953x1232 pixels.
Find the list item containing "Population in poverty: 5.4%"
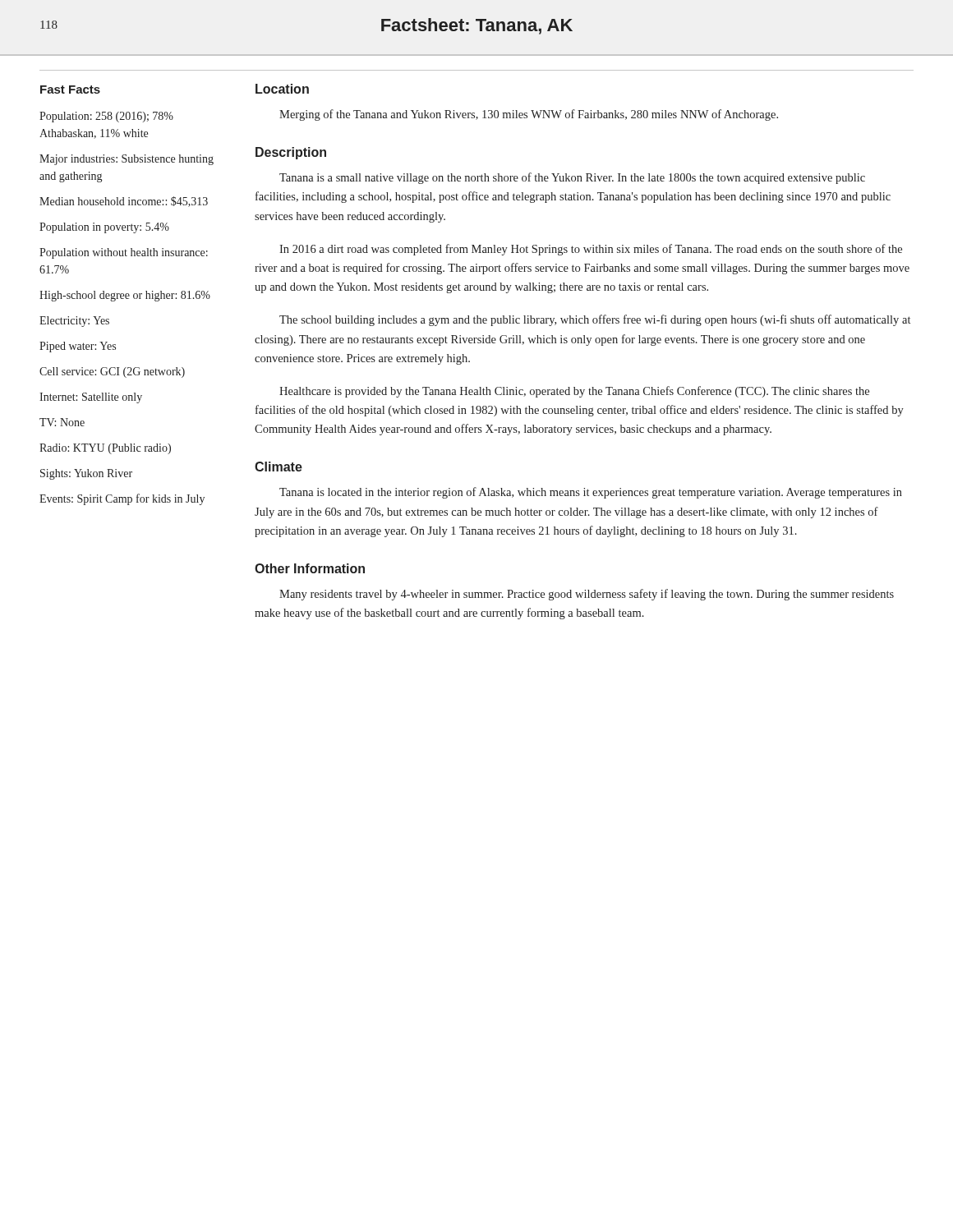(104, 227)
